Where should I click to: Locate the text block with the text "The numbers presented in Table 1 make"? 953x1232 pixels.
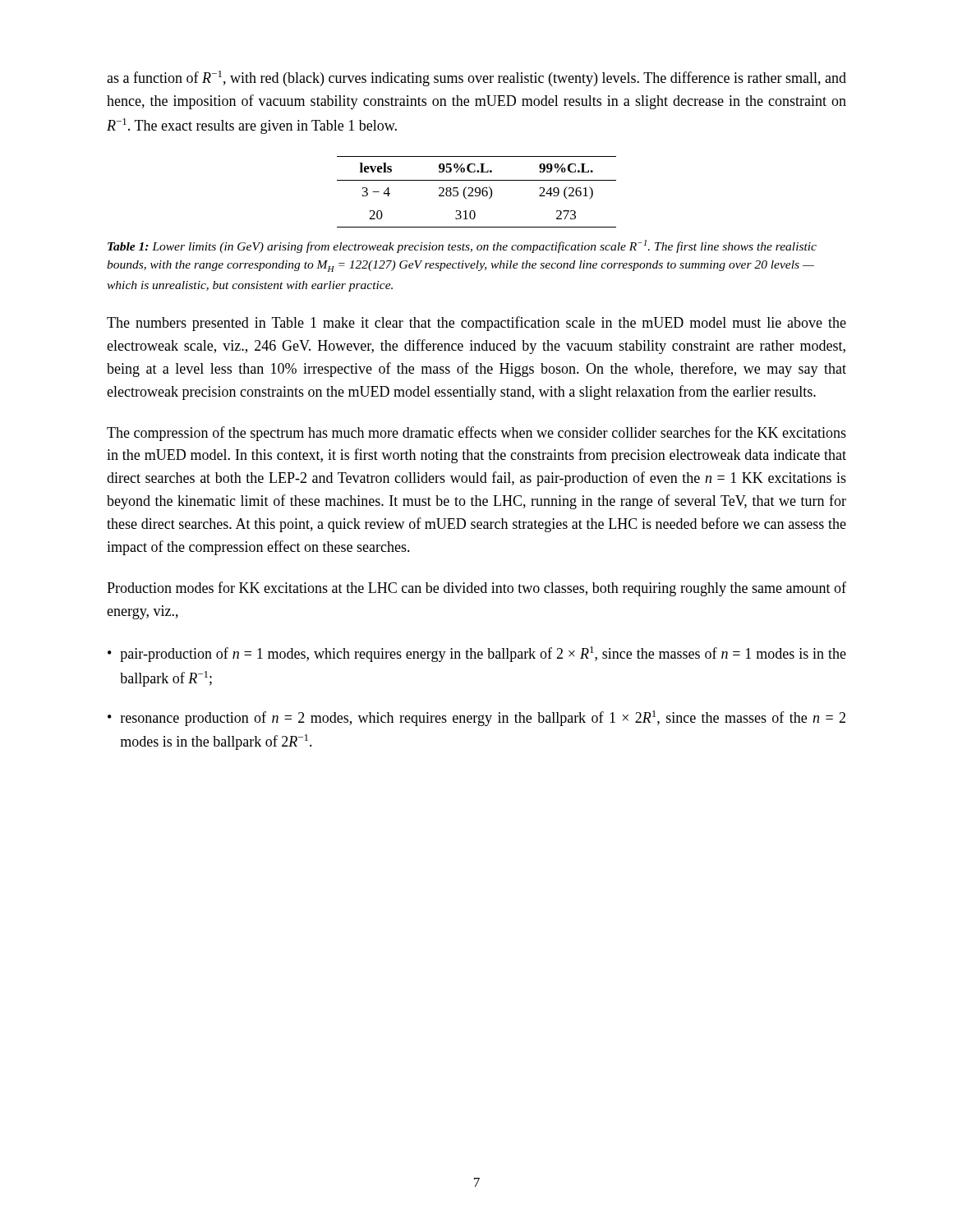click(x=476, y=358)
